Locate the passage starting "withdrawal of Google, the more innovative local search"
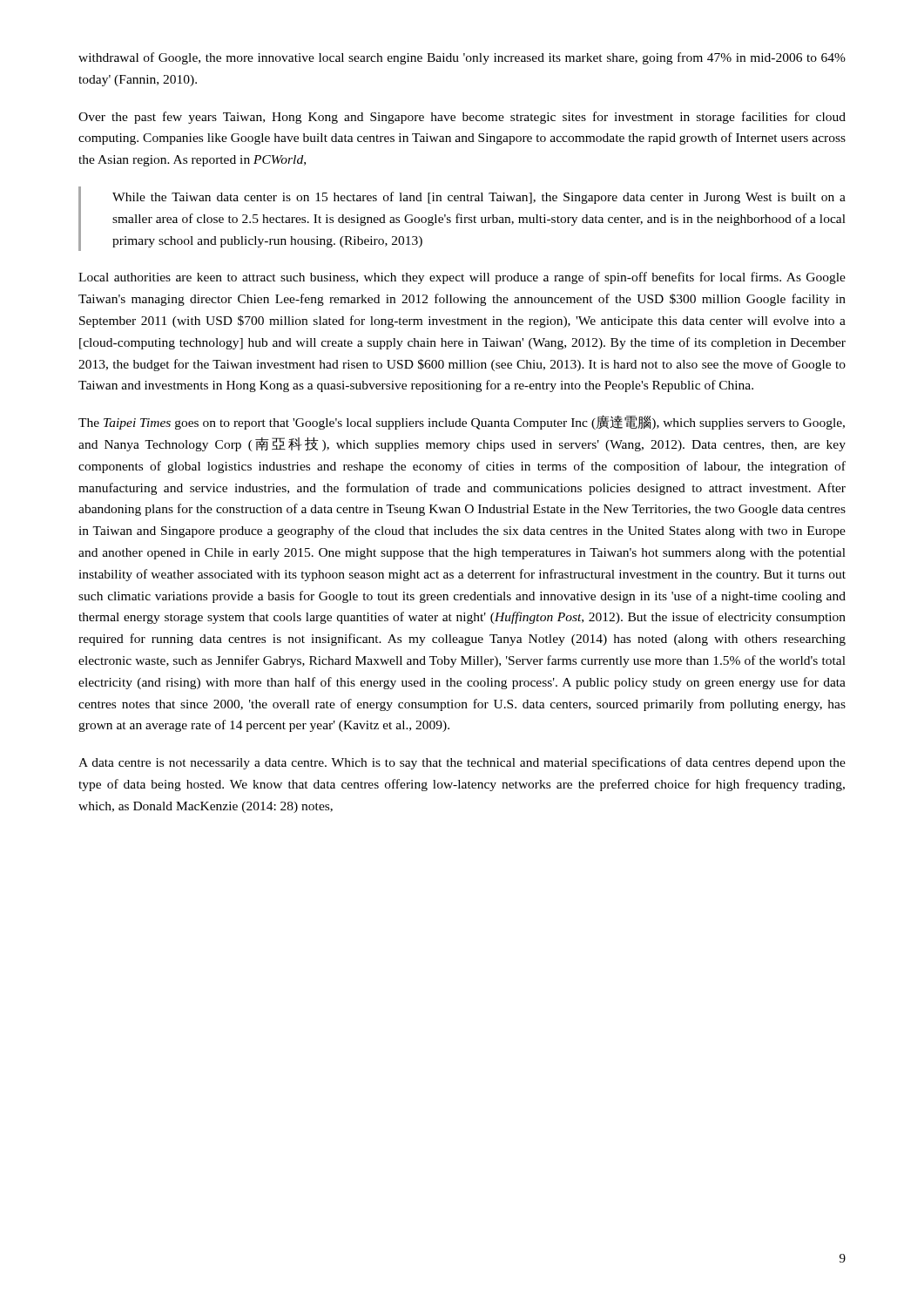 pos(462,69)
